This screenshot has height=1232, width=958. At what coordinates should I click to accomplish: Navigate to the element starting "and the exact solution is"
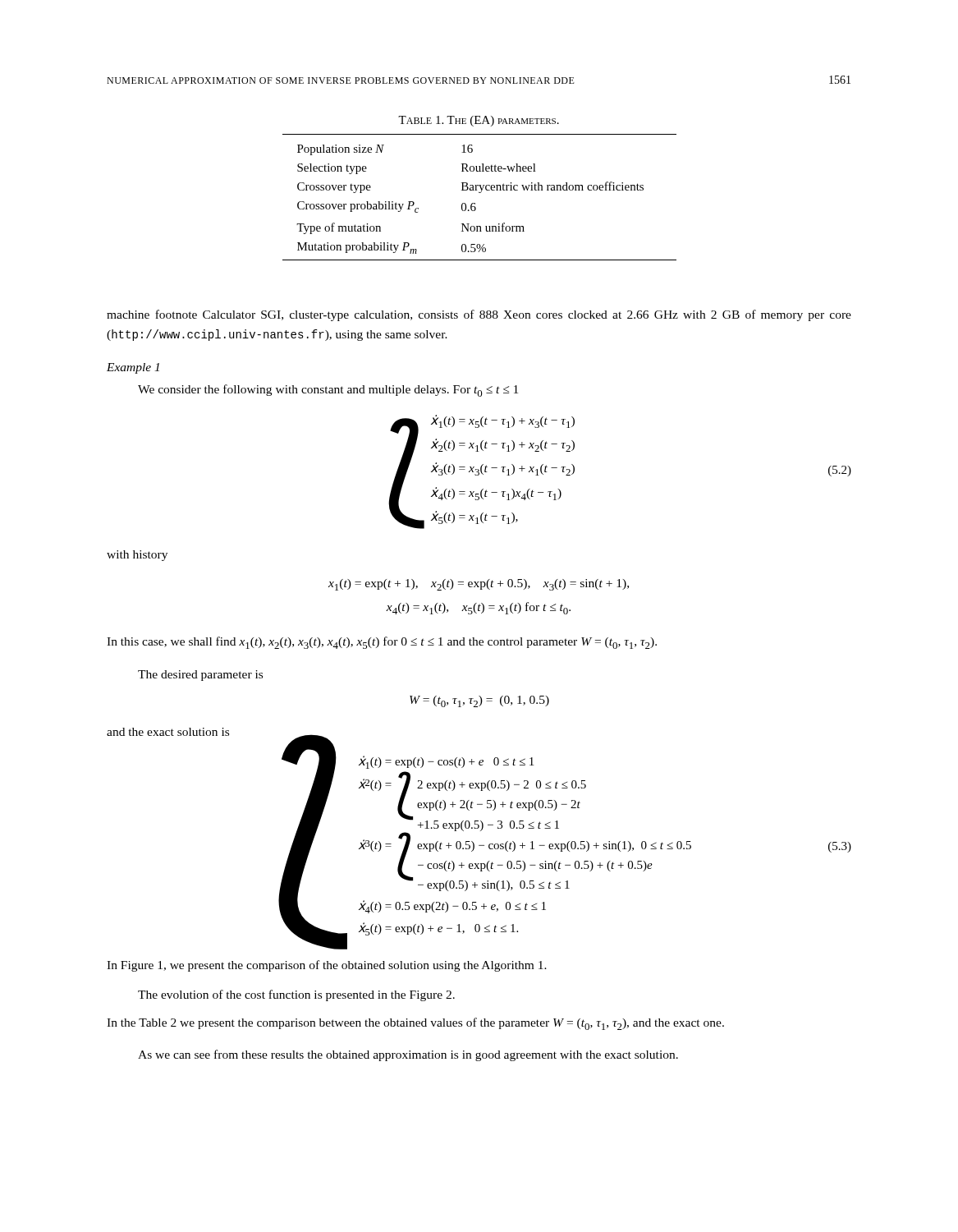(168, 731)
